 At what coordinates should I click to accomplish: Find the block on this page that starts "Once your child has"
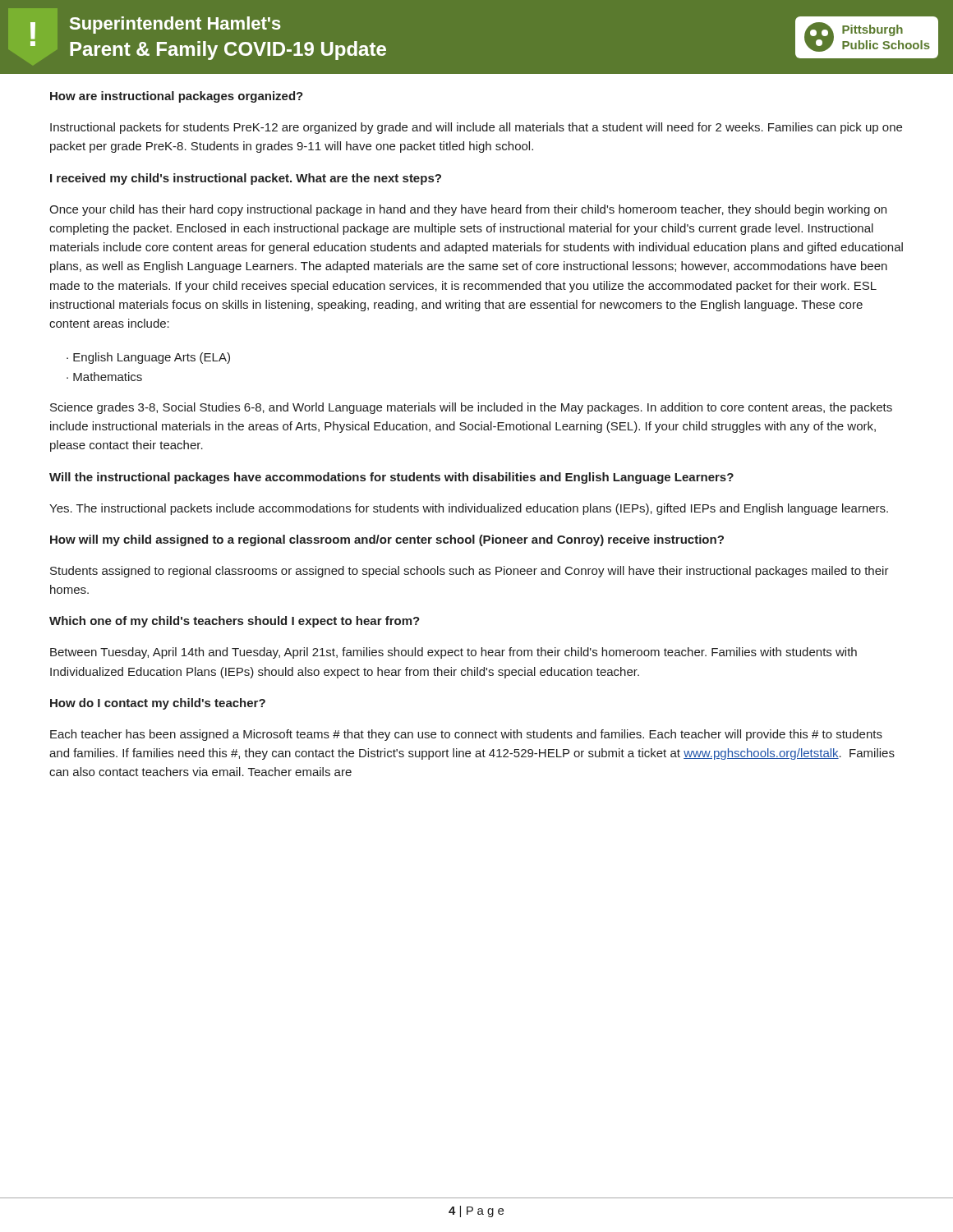[x=476, y=266]
